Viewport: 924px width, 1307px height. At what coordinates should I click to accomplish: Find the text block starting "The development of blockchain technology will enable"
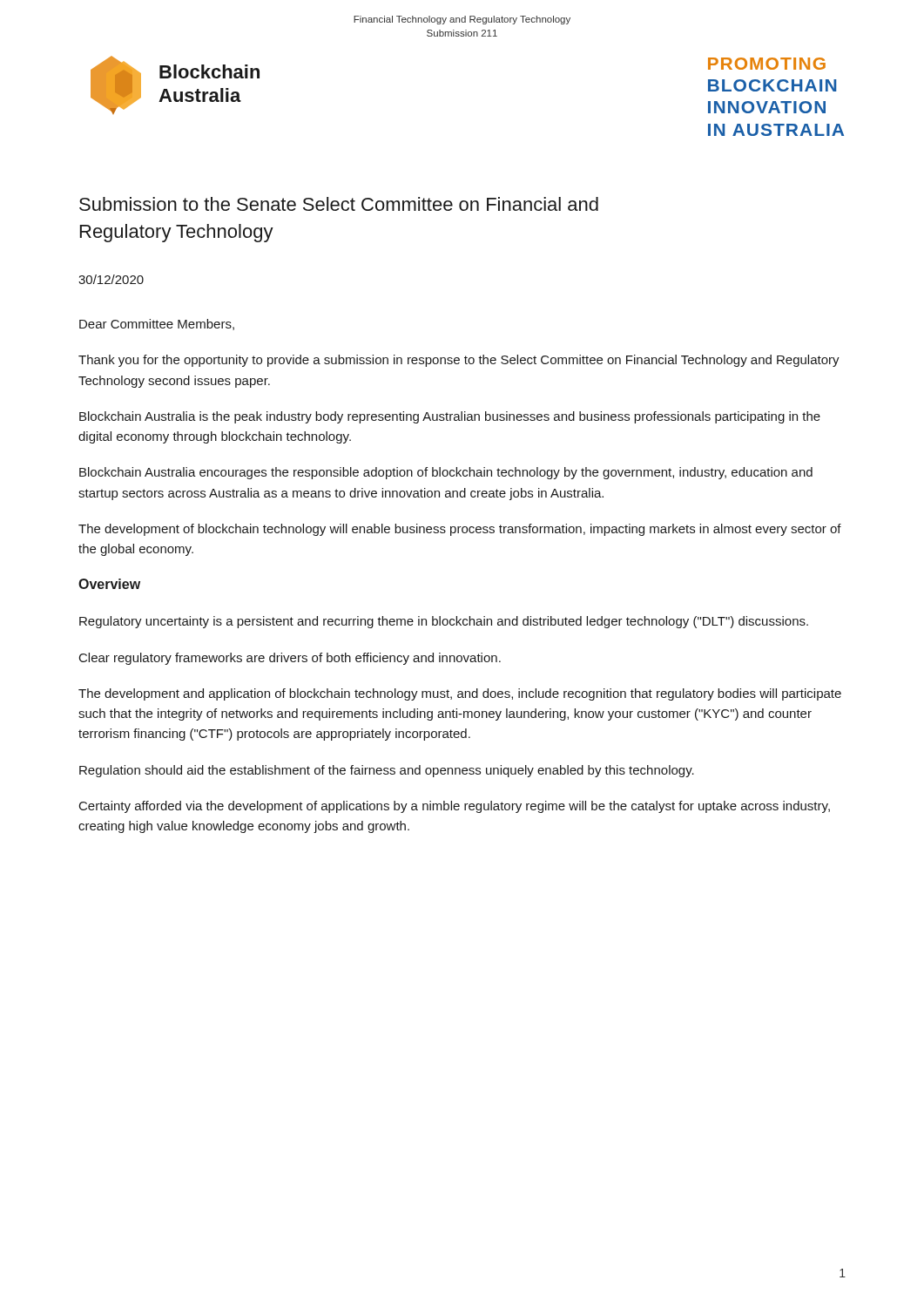(460, 538)
